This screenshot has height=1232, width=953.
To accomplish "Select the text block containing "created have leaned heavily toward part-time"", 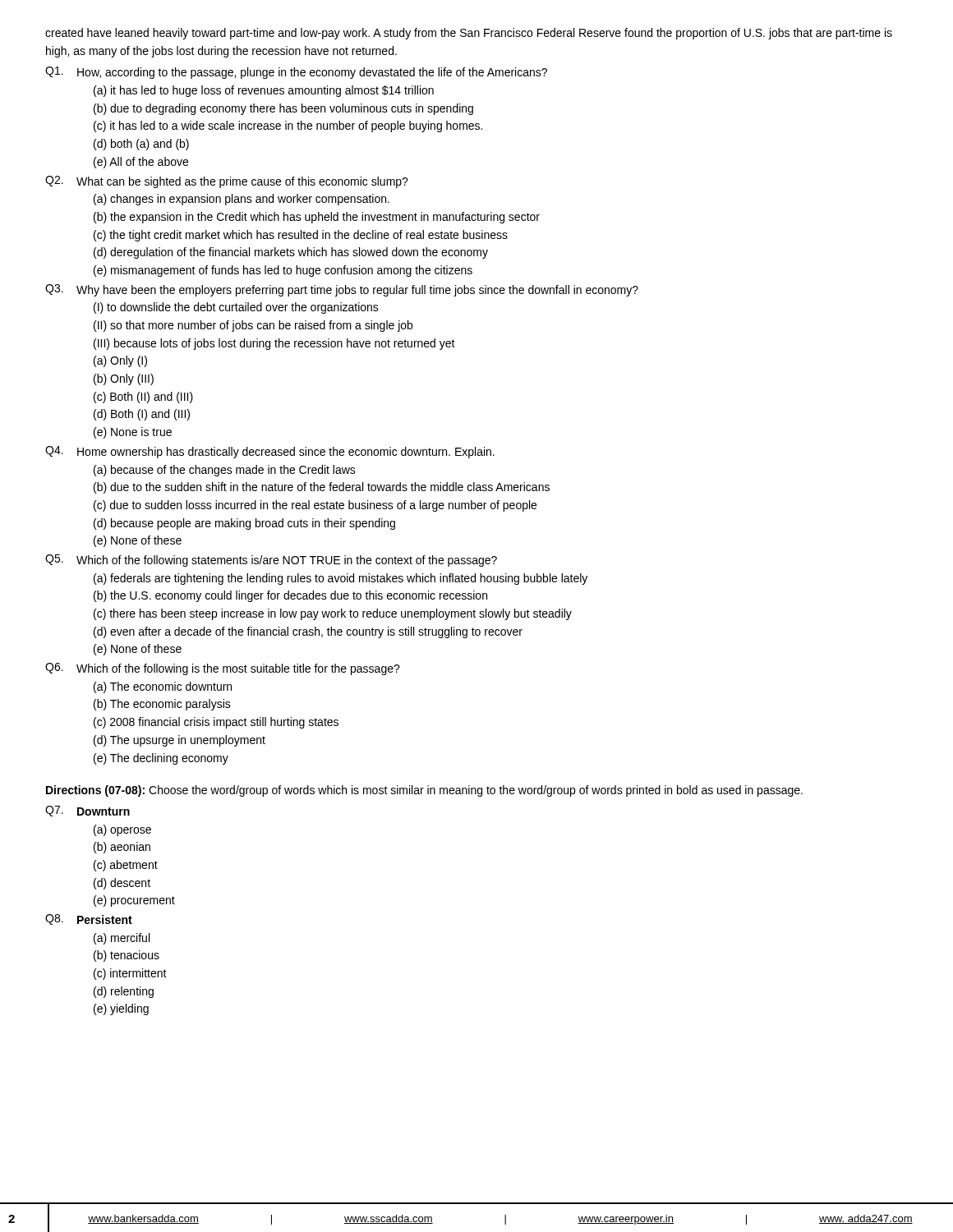I will (469, 42).
